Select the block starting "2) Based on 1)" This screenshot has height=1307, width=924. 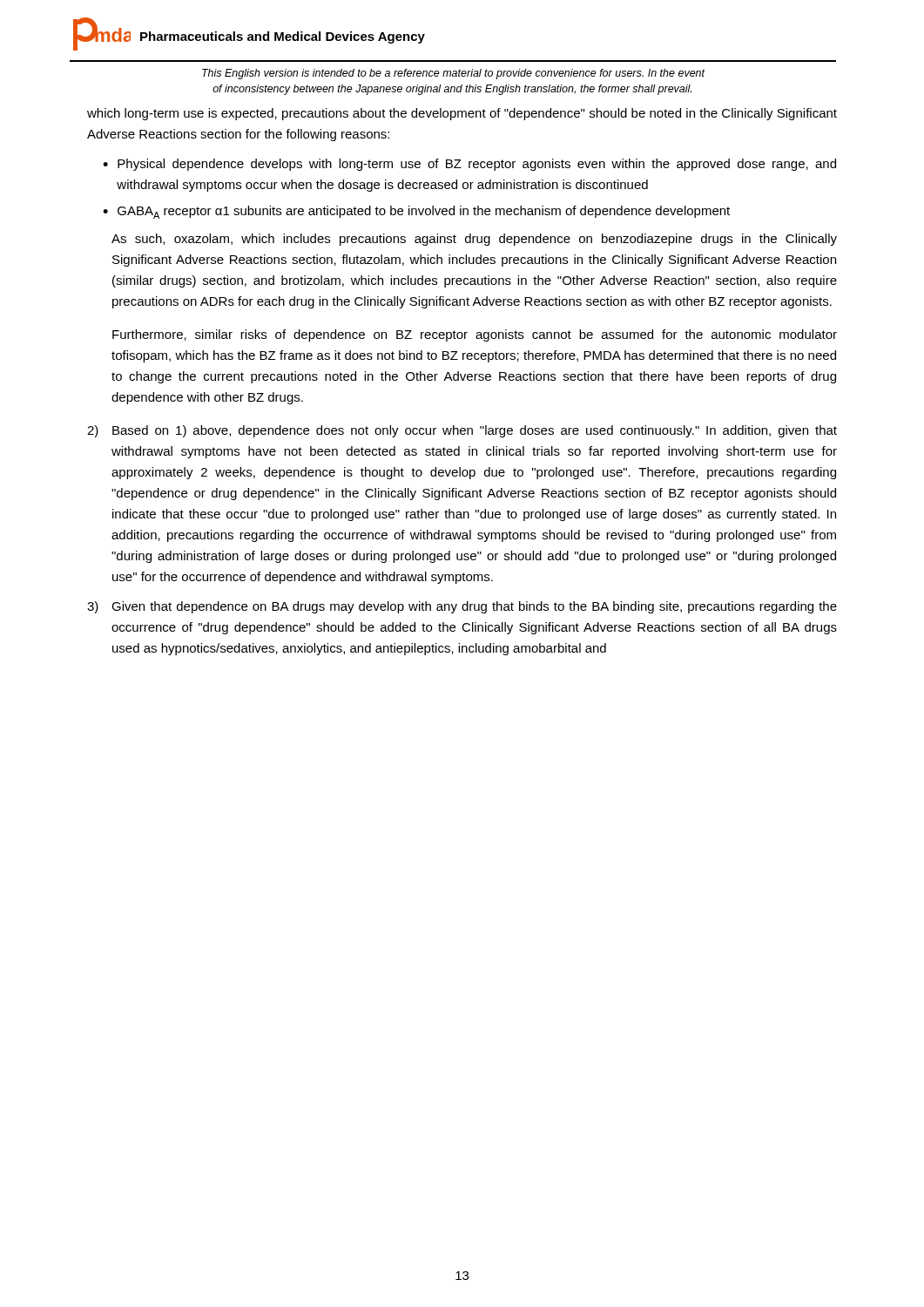tap(462, 503)
